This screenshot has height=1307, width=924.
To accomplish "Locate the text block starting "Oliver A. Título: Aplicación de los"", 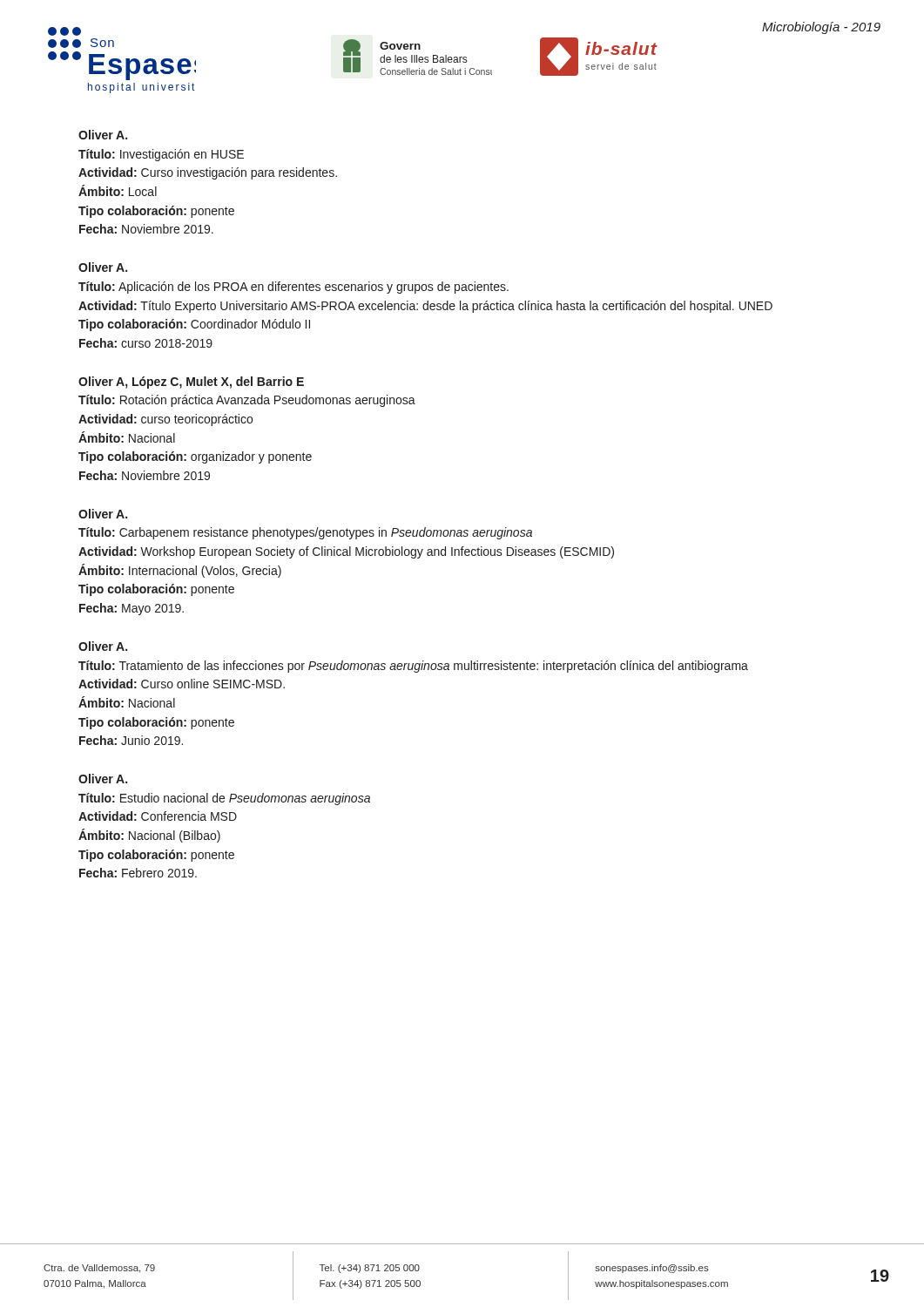I will (x=471, y=306).
